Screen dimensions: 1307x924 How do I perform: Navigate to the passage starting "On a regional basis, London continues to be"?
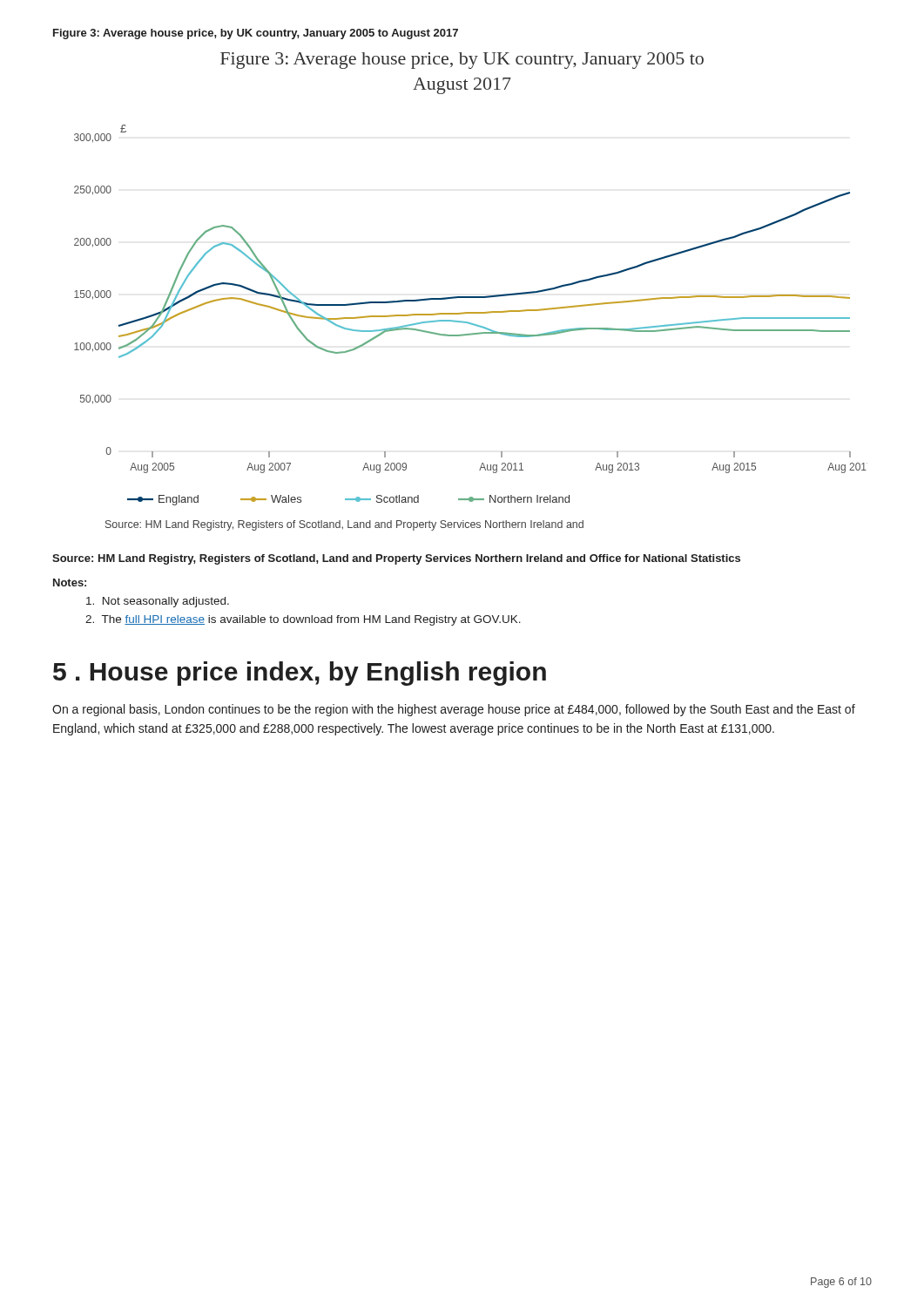click(454, 719)
